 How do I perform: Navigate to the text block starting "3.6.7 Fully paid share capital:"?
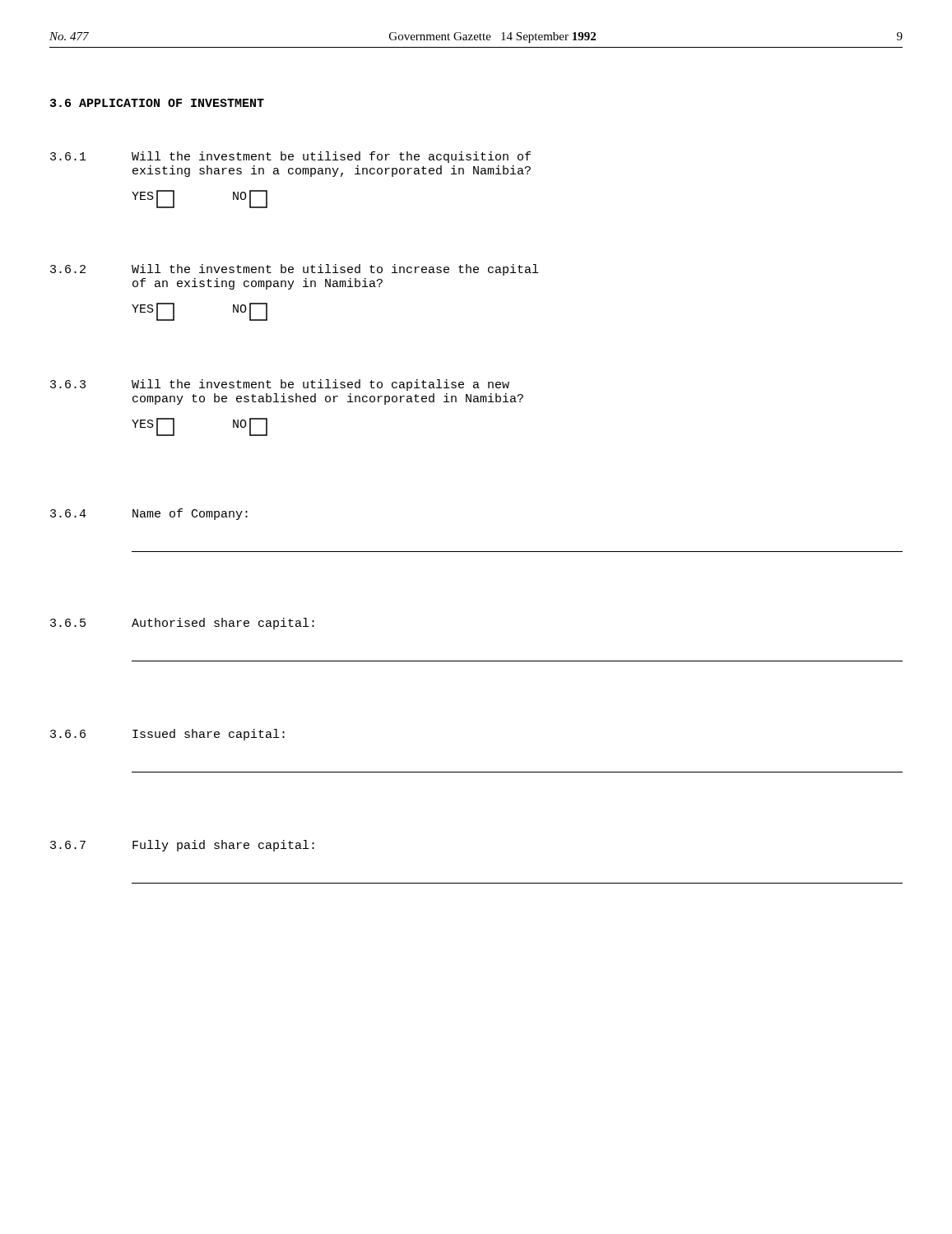point(182,846)
